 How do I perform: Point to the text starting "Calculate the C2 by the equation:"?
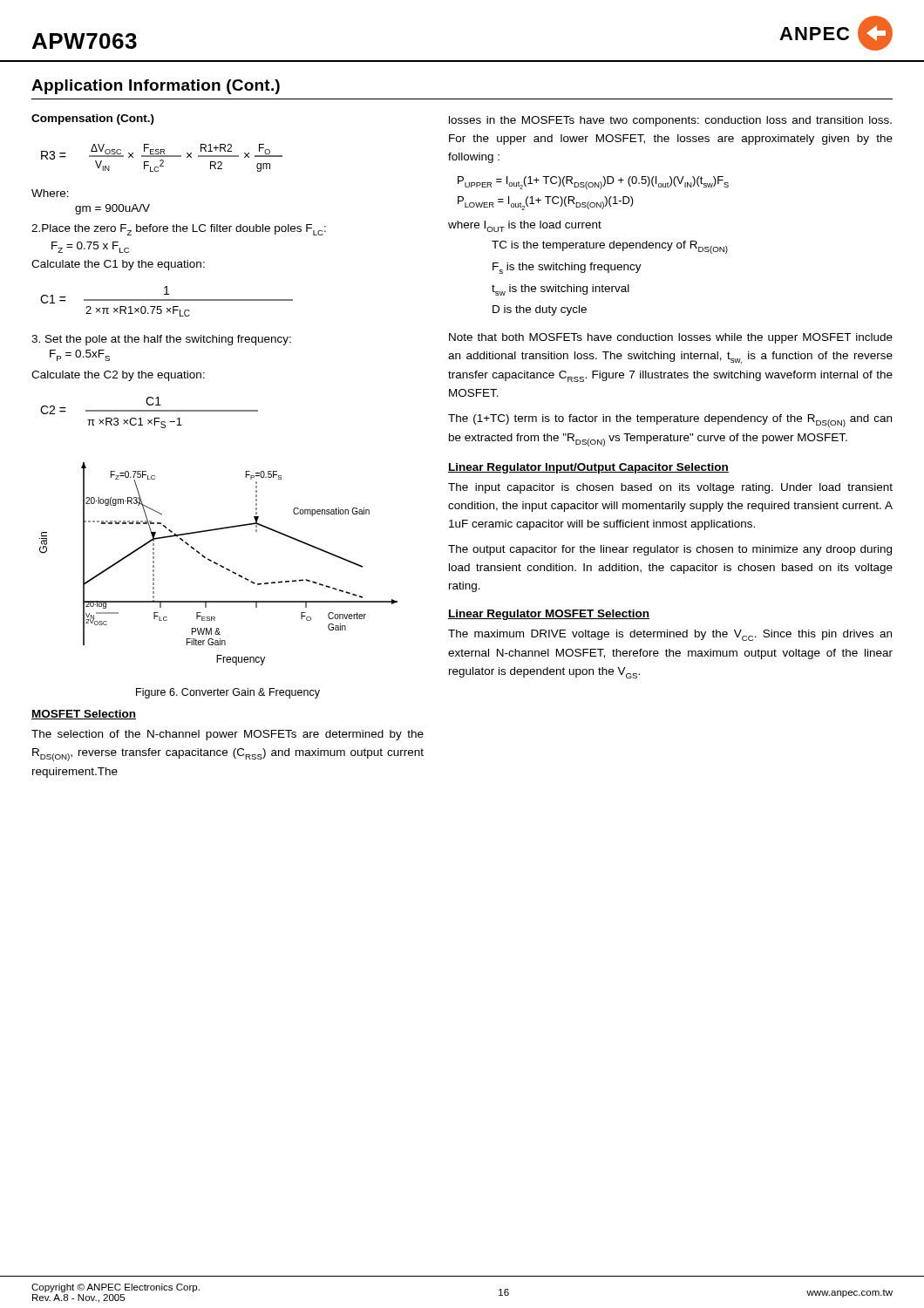pos(118,375)
